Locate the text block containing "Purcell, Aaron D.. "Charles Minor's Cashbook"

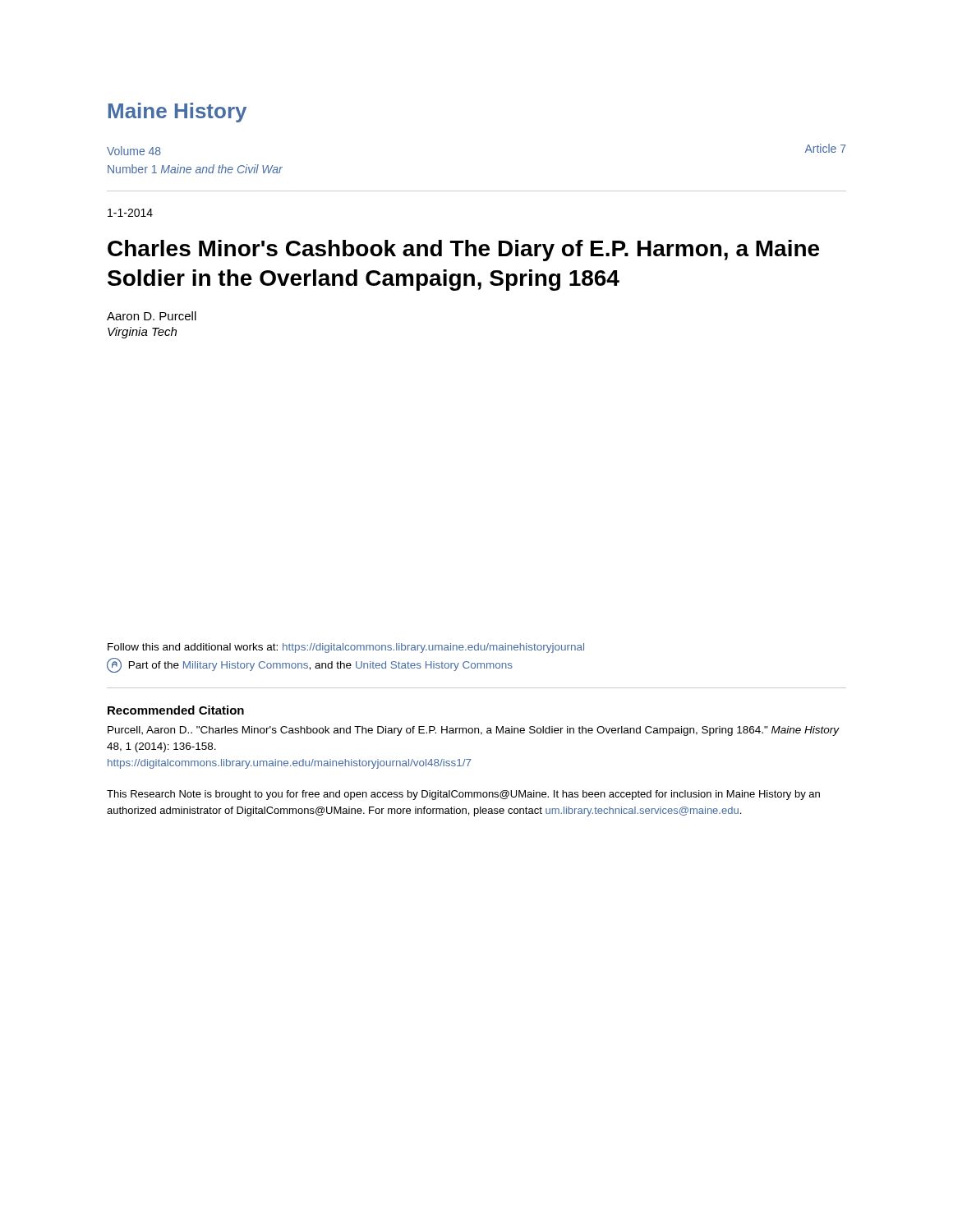point(474,731)
